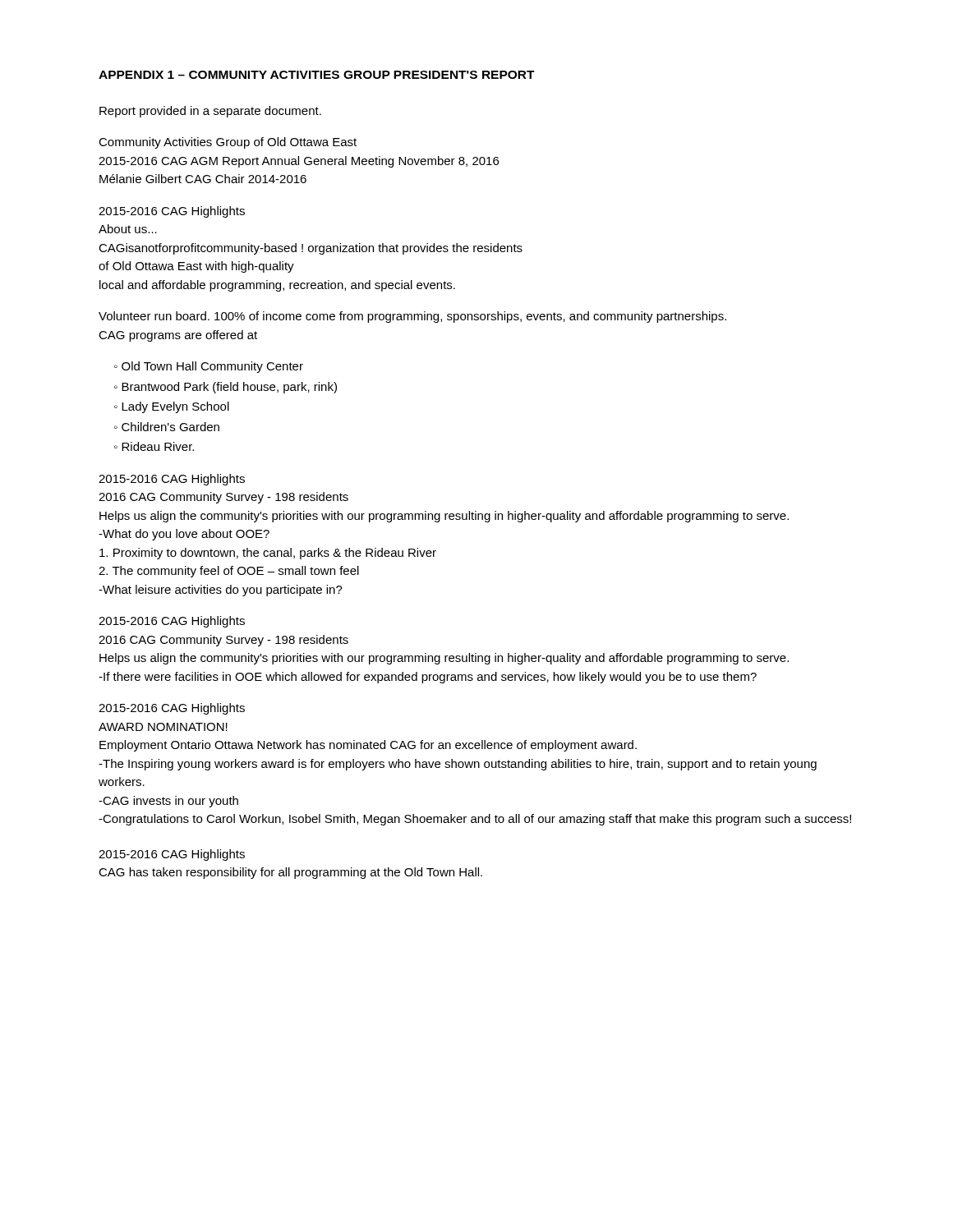Find the element starting "Community Activities Group of Old Ottawa East"

[x=299, y=160]
